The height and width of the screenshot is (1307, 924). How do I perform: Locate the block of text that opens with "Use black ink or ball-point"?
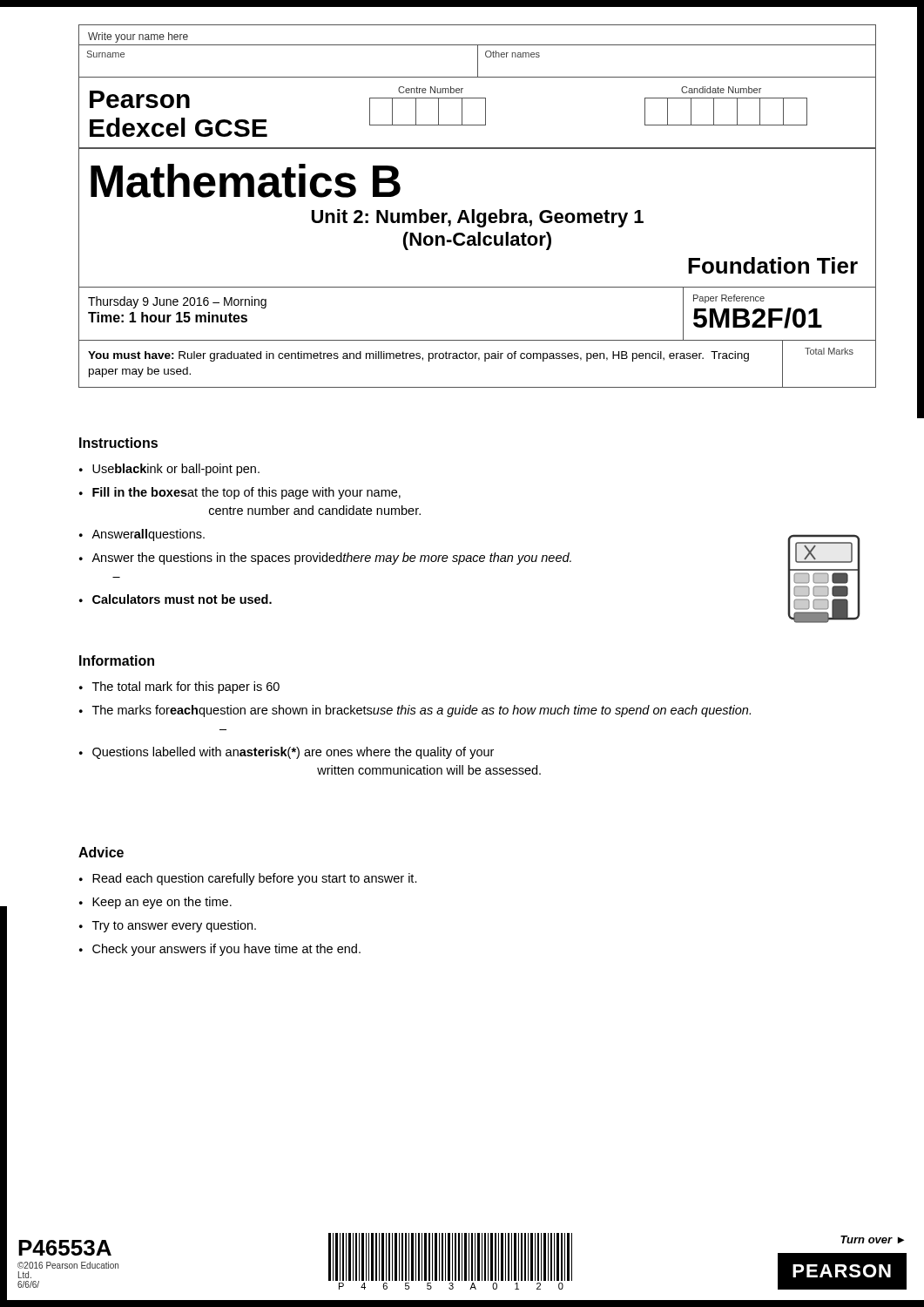176,469
